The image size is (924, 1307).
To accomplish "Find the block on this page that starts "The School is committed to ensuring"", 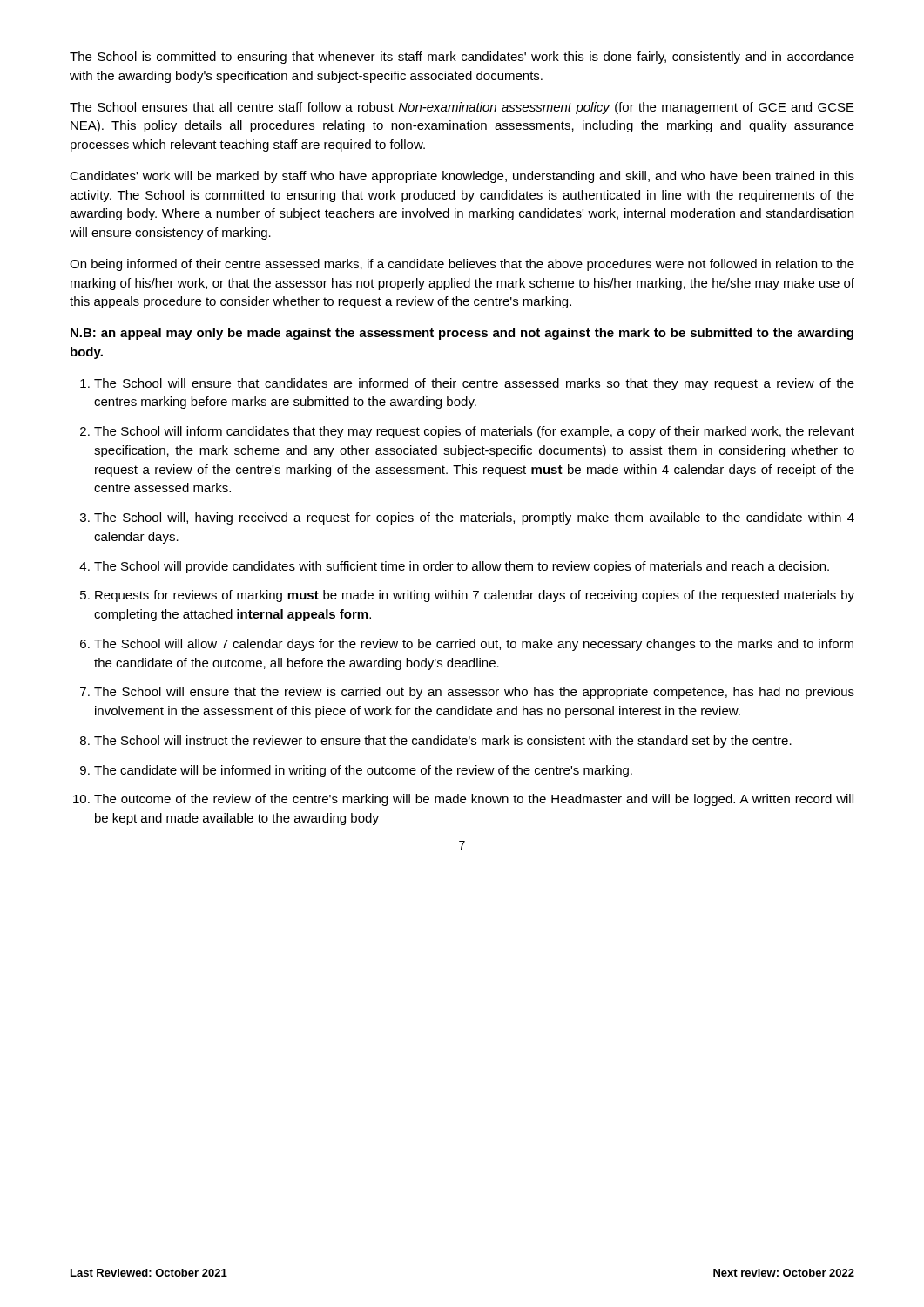I will point(462,66).
